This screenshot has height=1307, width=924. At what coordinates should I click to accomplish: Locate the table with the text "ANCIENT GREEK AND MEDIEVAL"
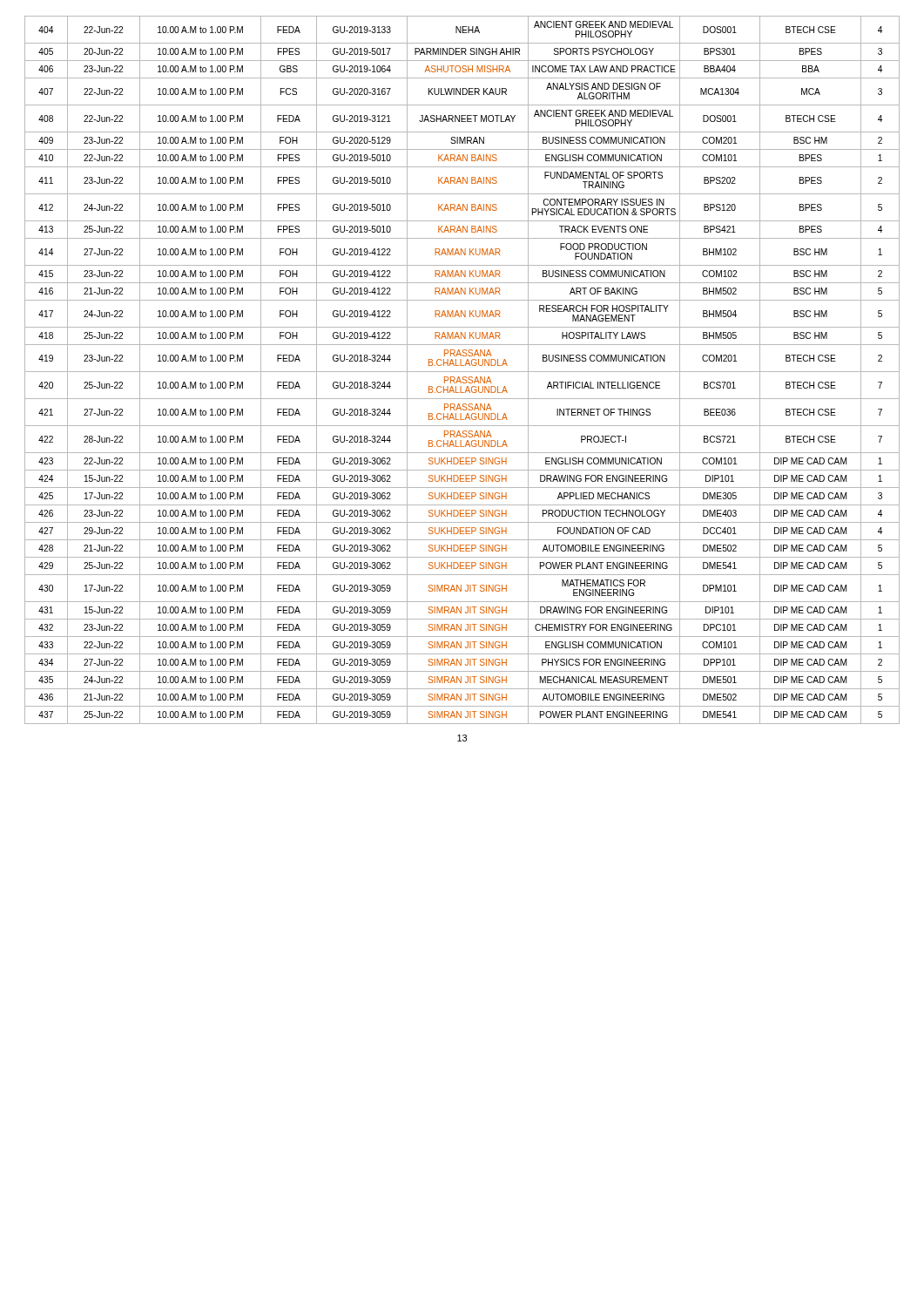462,370
